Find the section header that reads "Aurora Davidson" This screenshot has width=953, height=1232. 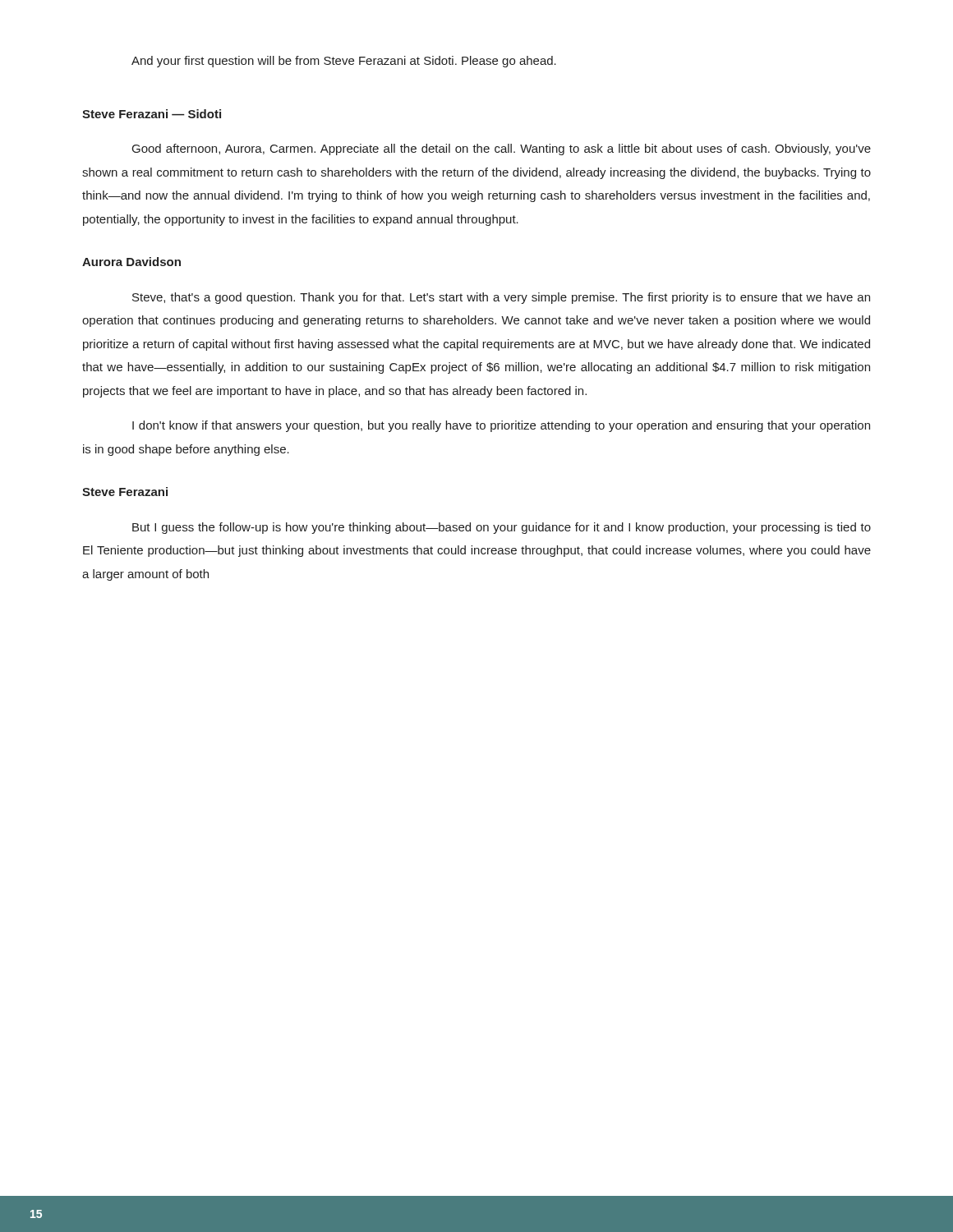(132, 262)
